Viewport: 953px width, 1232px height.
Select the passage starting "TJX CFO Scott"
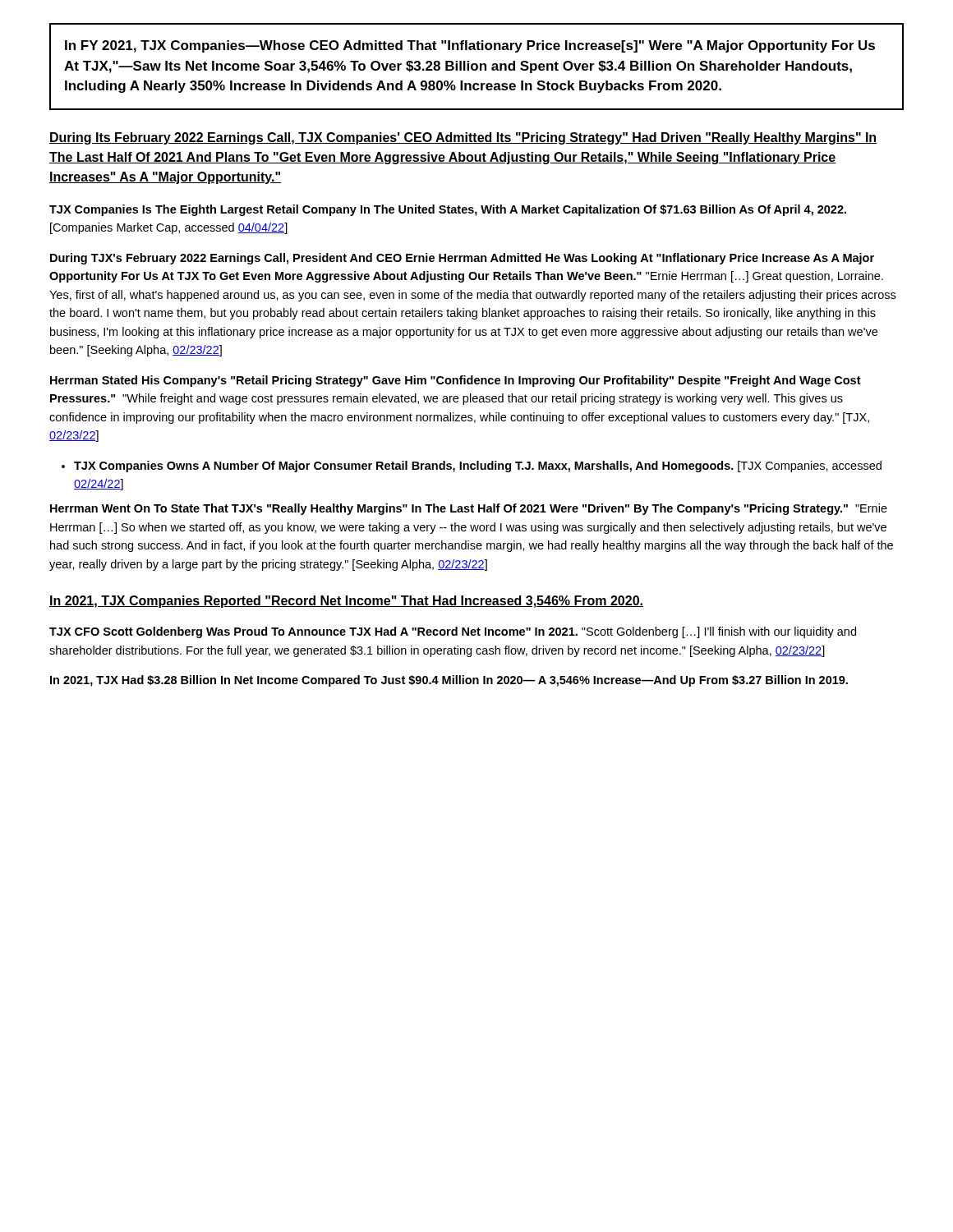click(x=453, y=641)
